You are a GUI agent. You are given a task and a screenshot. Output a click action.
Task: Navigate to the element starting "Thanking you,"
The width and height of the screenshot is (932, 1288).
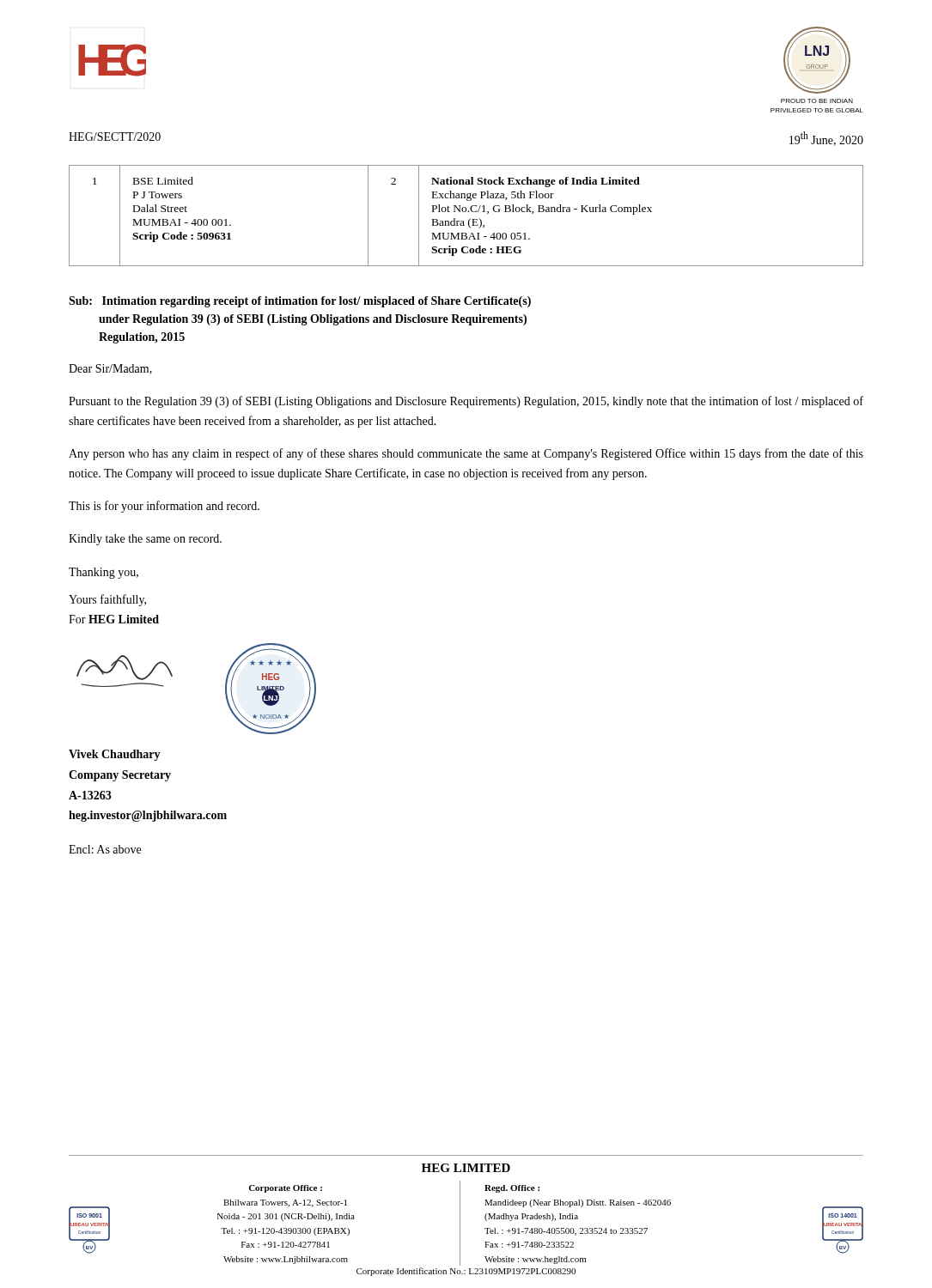click(104, 572)
